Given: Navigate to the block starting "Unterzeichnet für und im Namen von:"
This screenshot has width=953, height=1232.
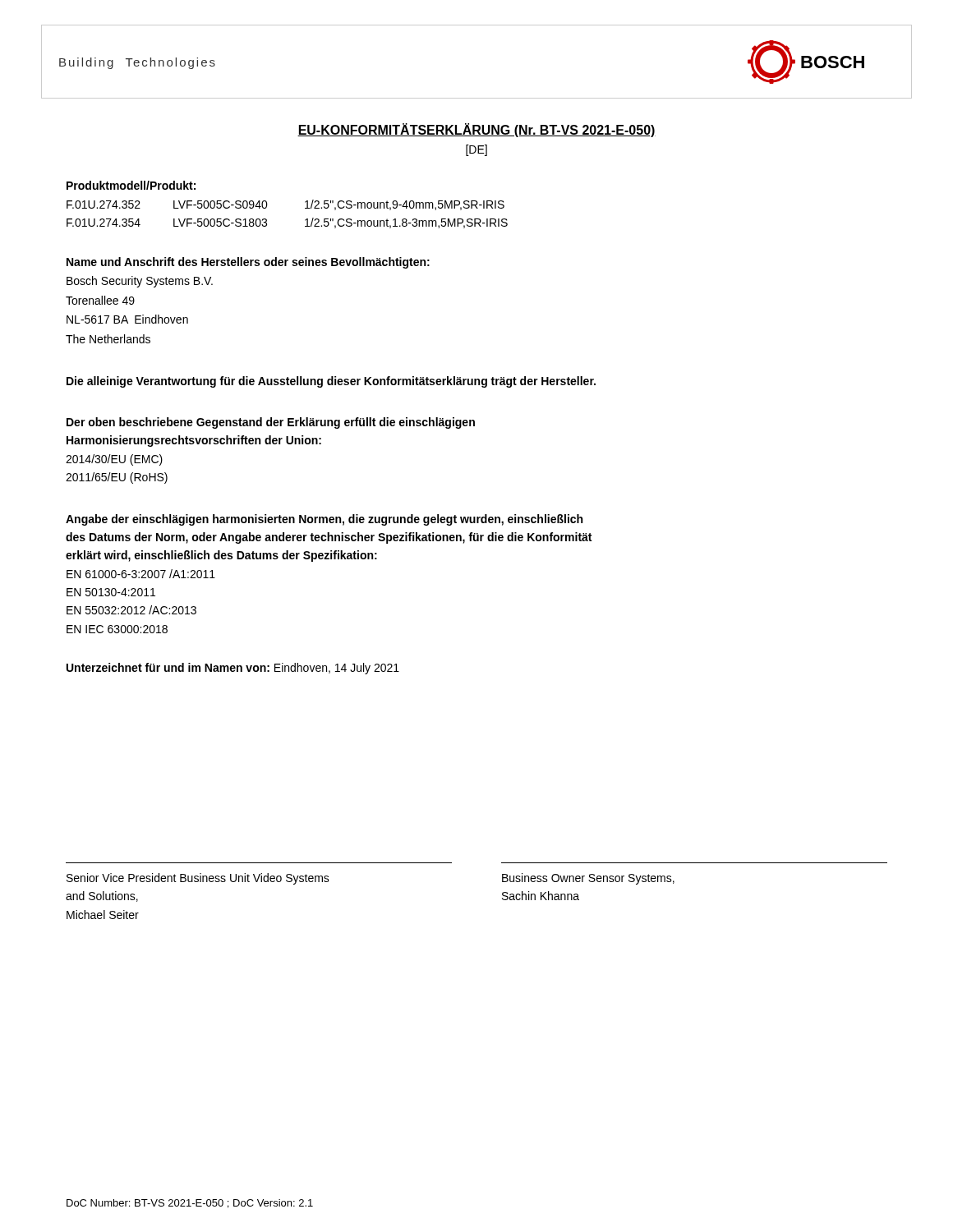Looking at the screenshot, I should point(233,668).
